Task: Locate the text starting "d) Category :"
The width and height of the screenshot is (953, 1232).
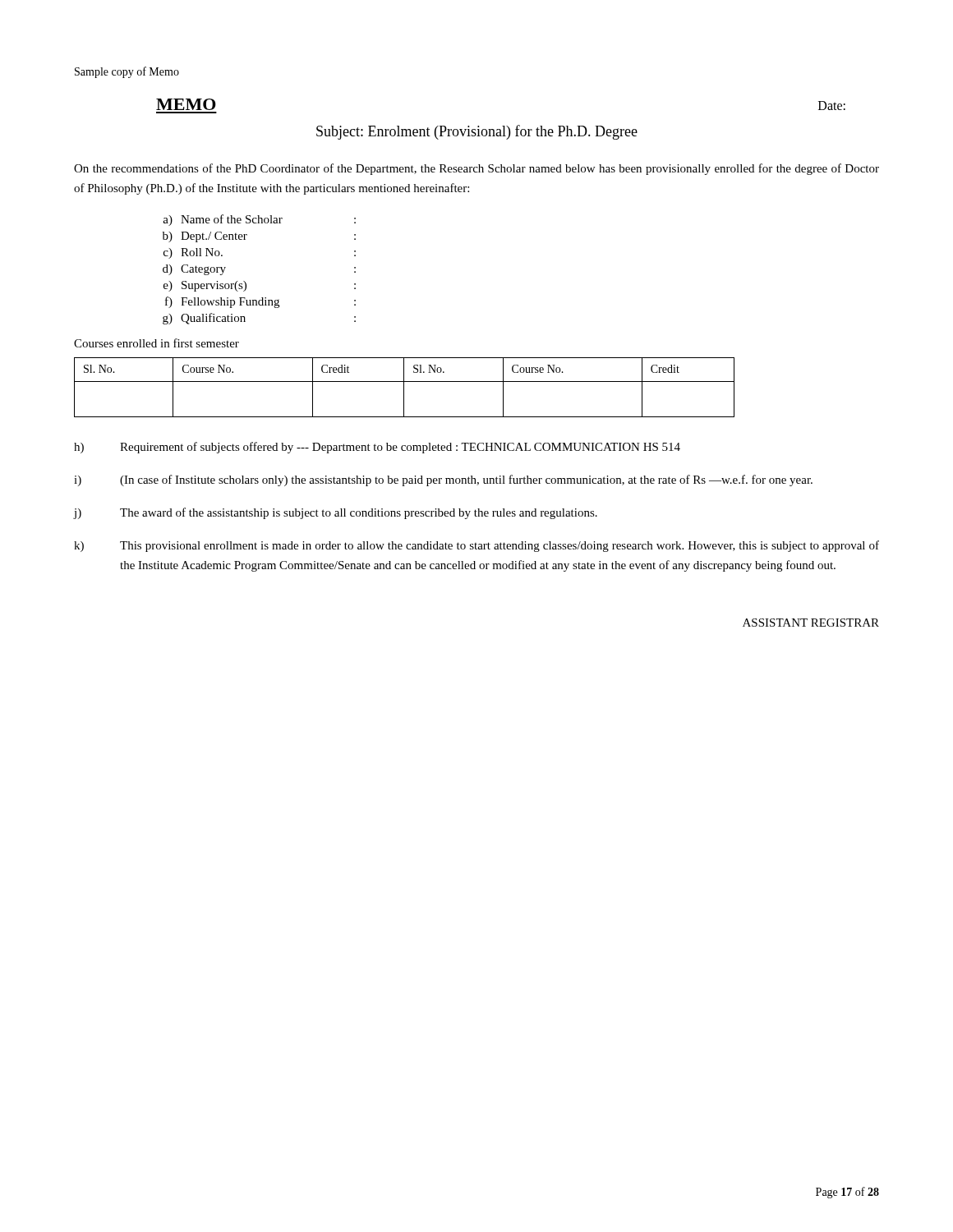Action: click(196, 270)
